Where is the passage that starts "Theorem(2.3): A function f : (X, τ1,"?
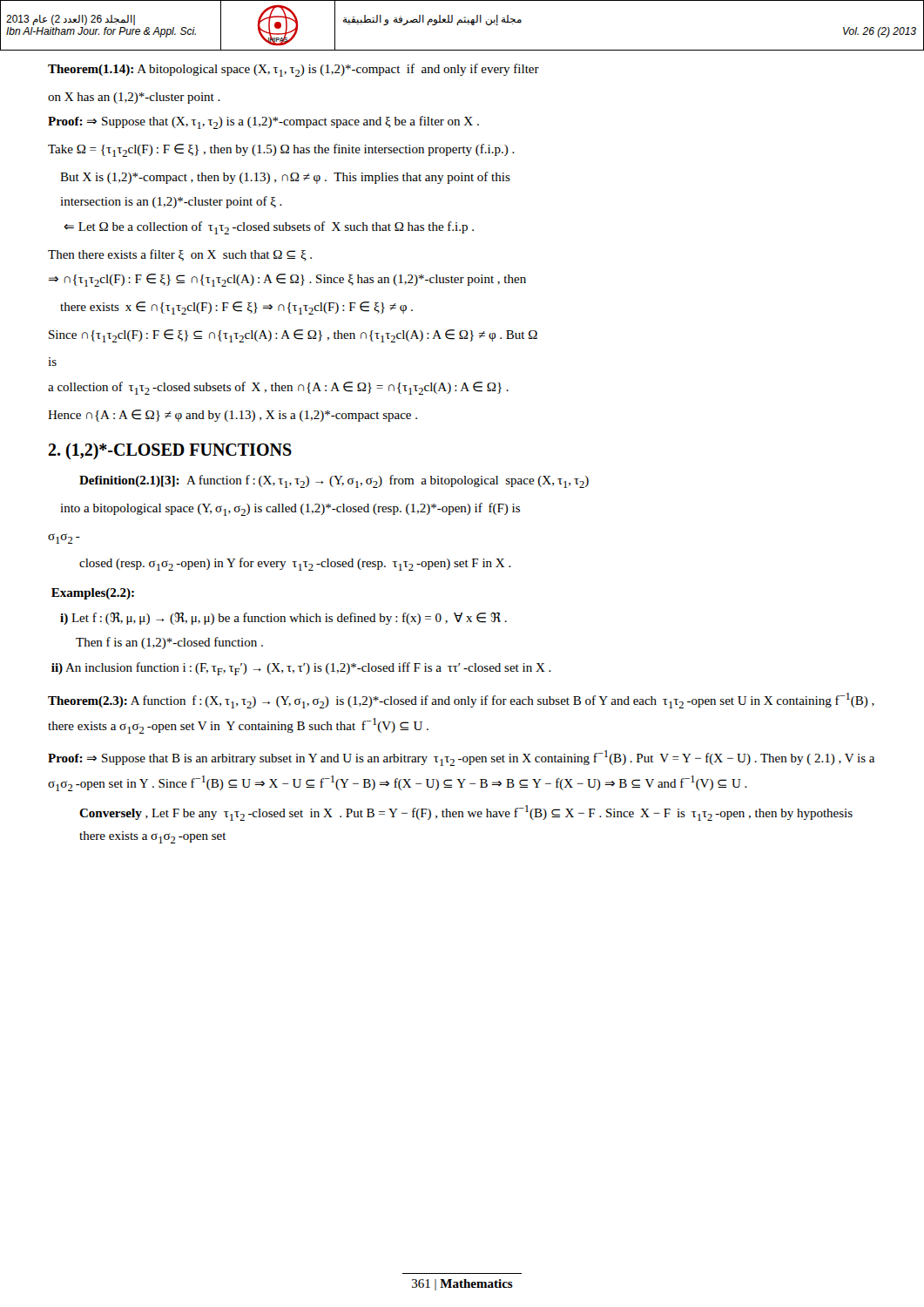The height and width of the screenshot is (1307, 924). [x=462, y=714]
